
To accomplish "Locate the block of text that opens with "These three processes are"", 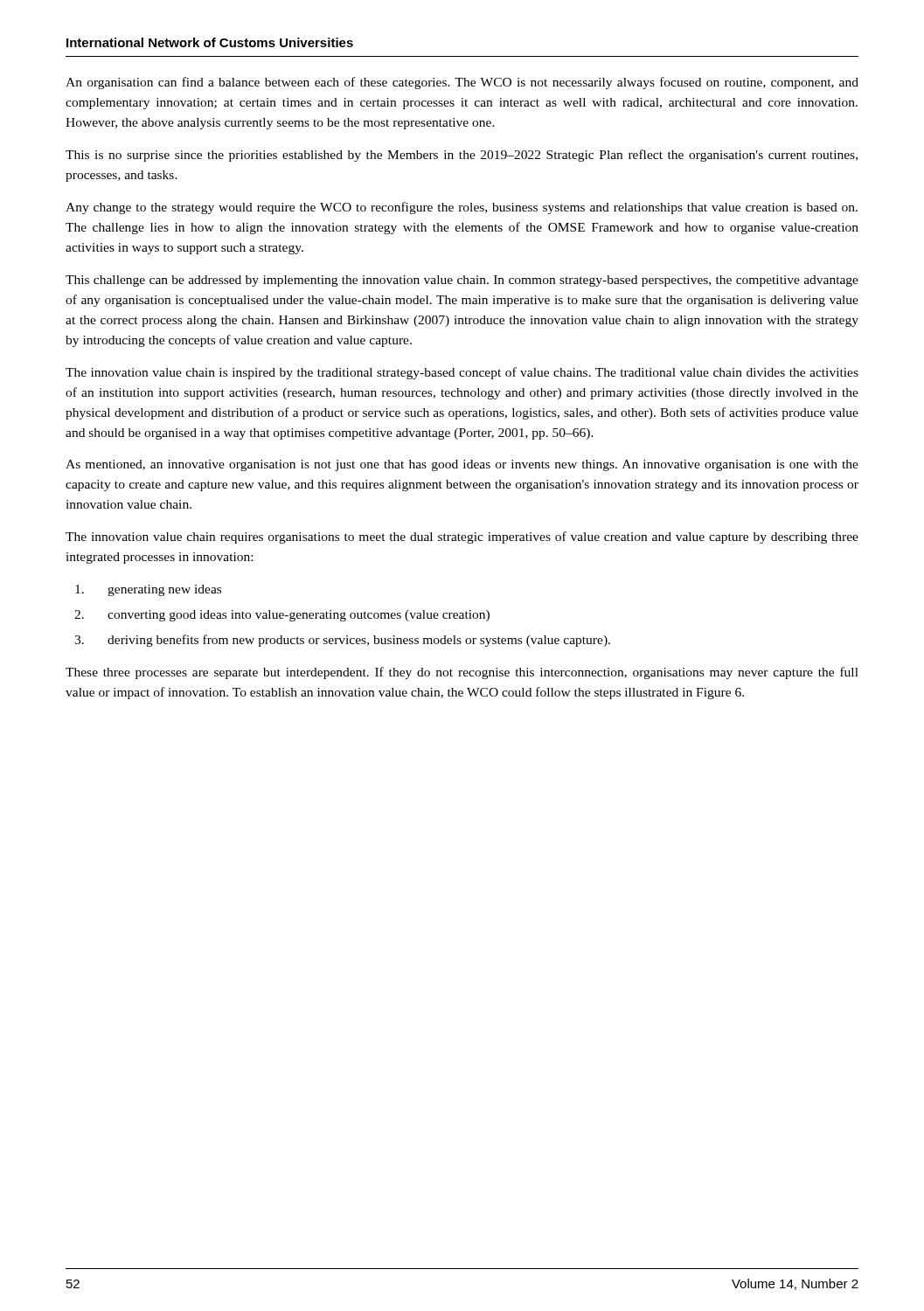I will (462, 682).
